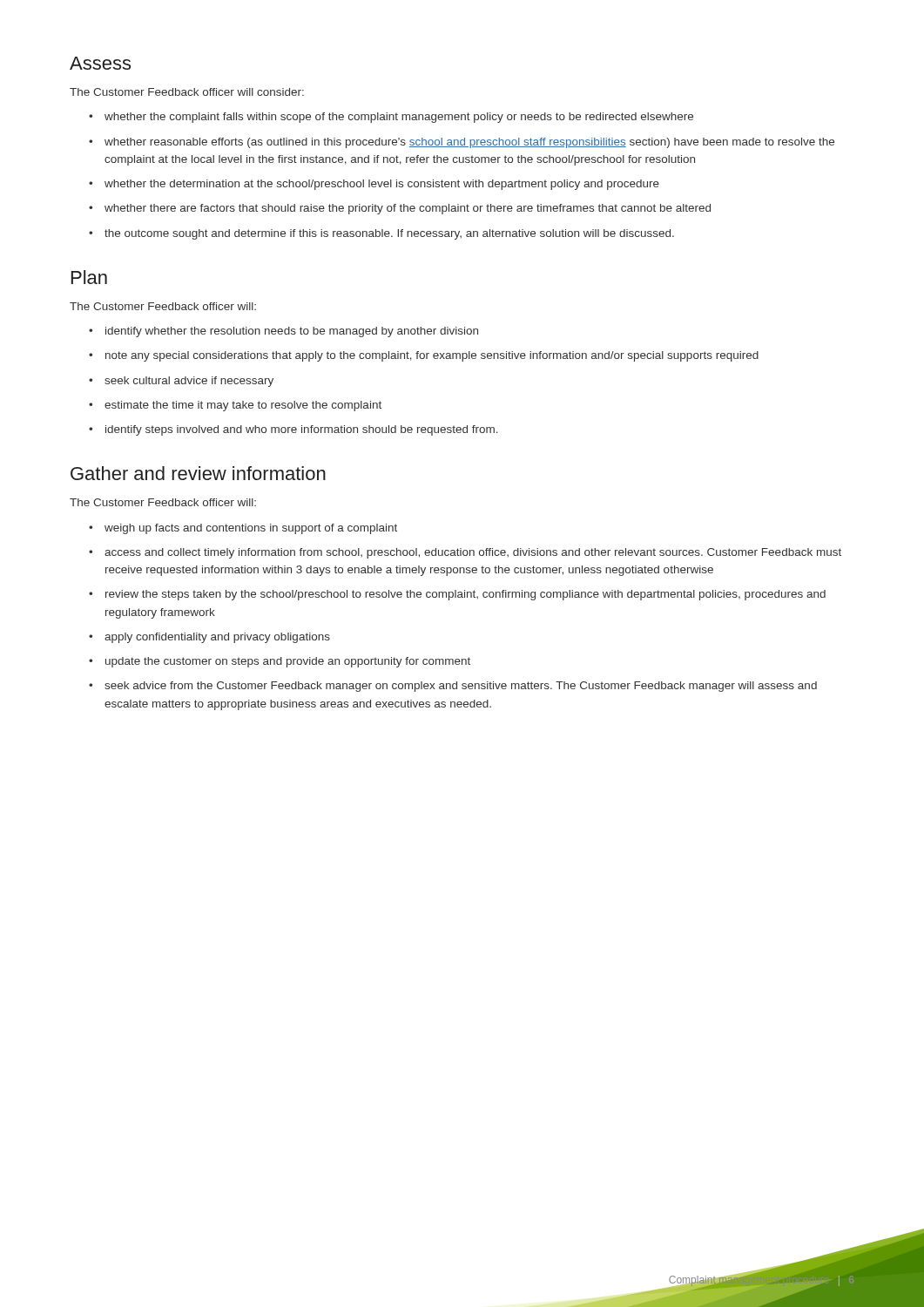Click the passage that begins "estimate the time it may take to resolve"
Image resolution: width=924 pixels, height=1307 pixels.
[243, 405]
